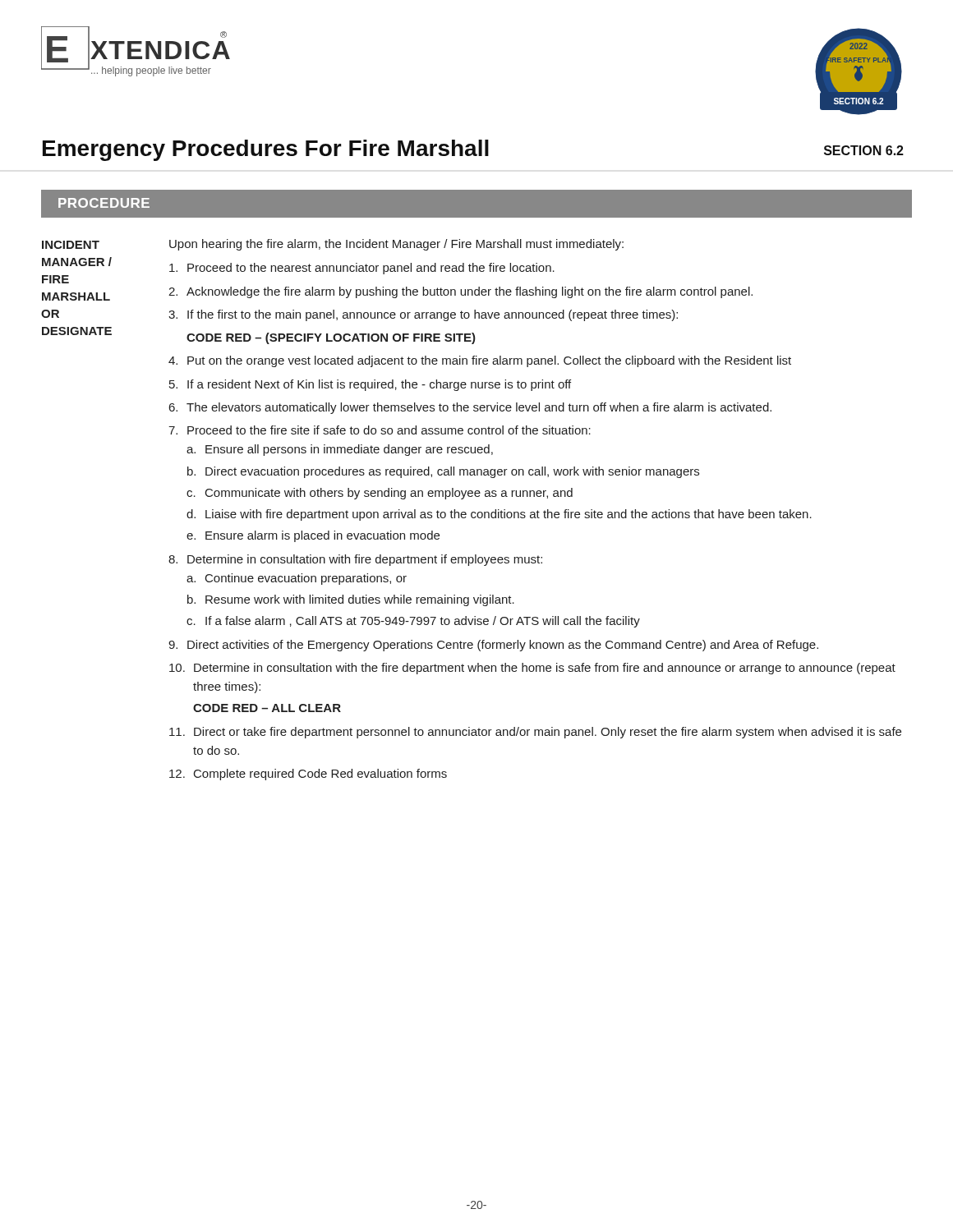Point to the text starting "SECTION 6.2"

(864, 151)
